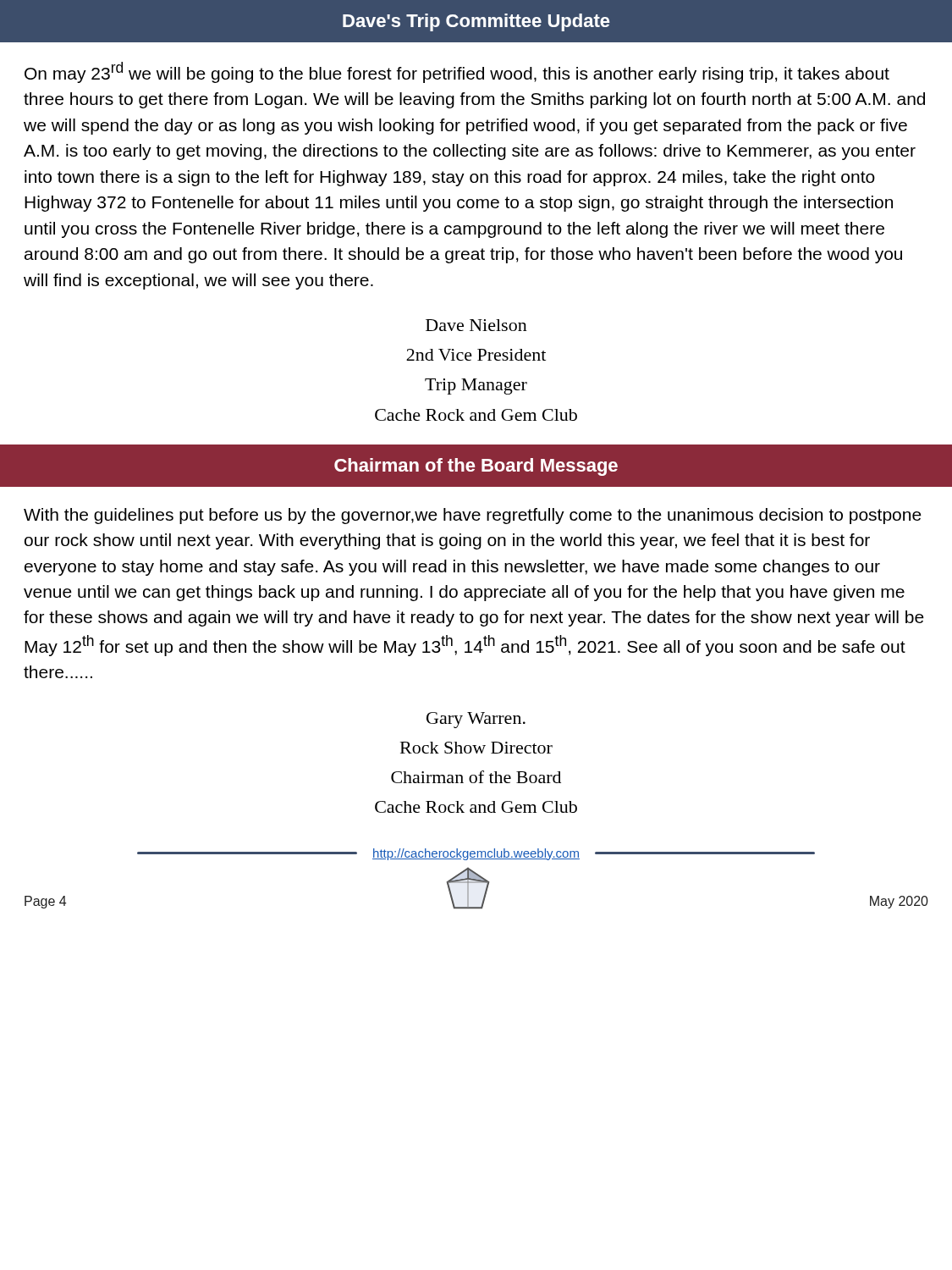The width and height of the screenshot is (952, 1270).
Task: Locate the element starting "Chairman of the Board Message"
Action: (x=476, y=465)
